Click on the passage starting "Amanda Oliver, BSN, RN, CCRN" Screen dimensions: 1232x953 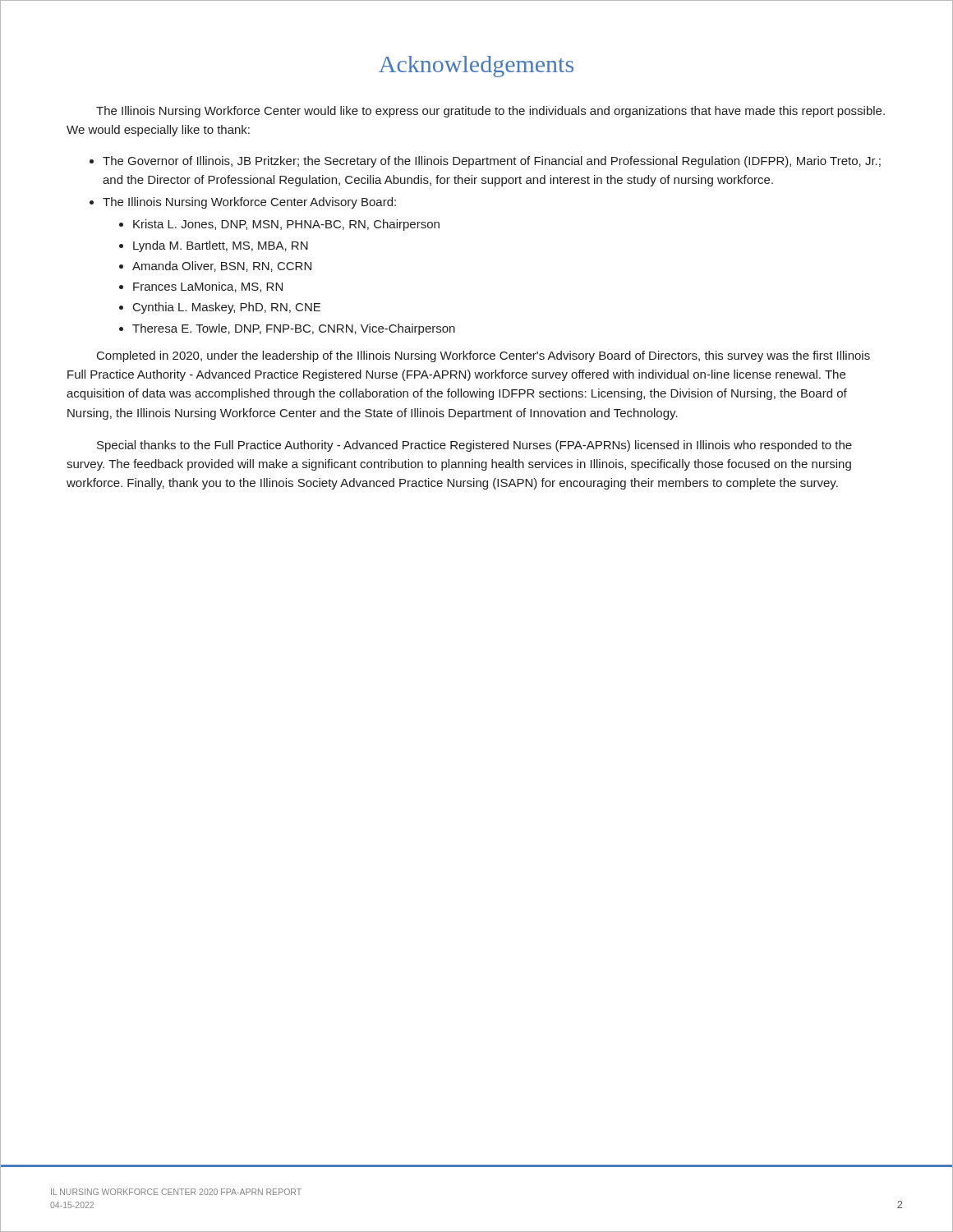click(222, 265)
